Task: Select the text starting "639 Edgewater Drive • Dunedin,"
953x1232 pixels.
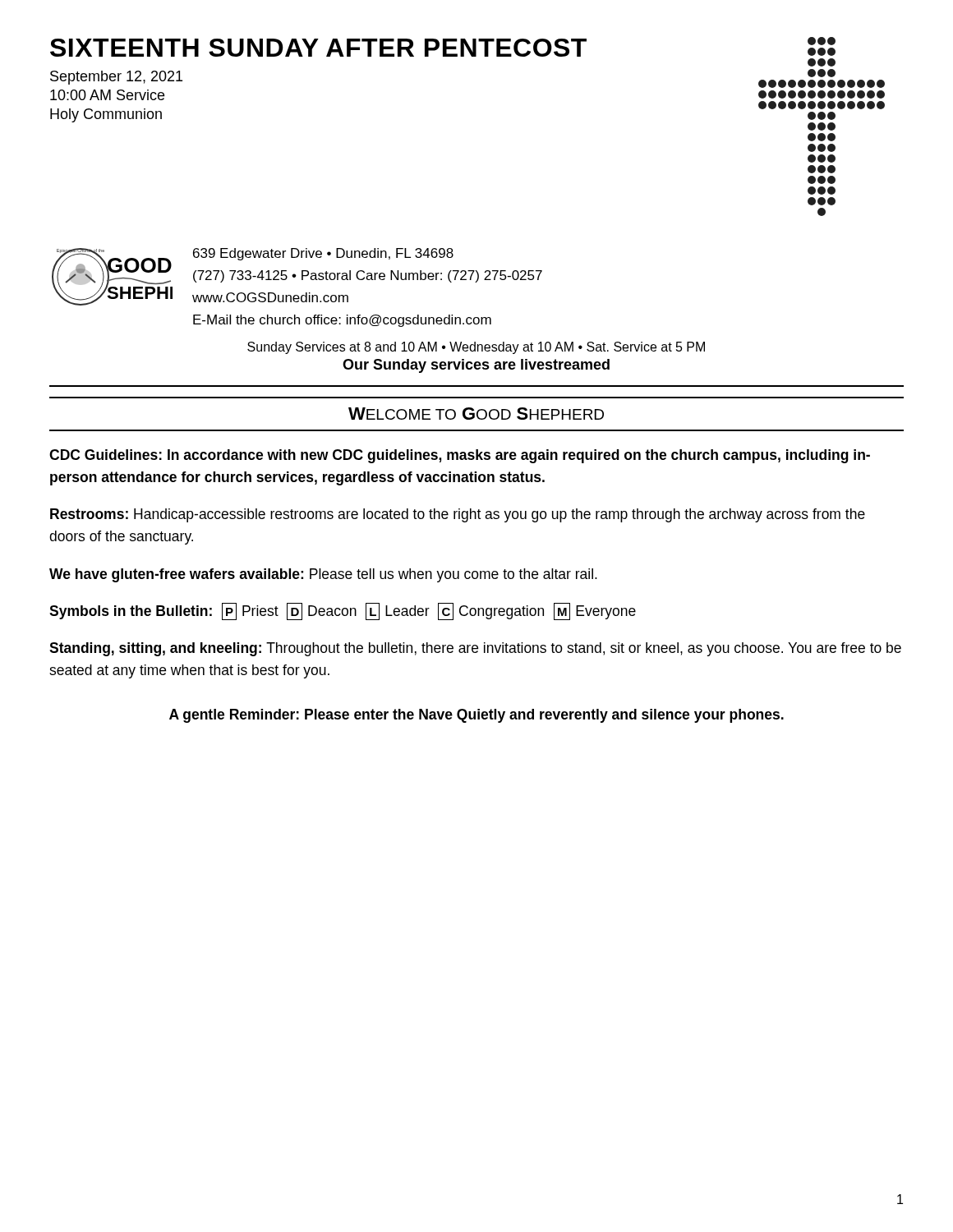Action: pos(367,287)
